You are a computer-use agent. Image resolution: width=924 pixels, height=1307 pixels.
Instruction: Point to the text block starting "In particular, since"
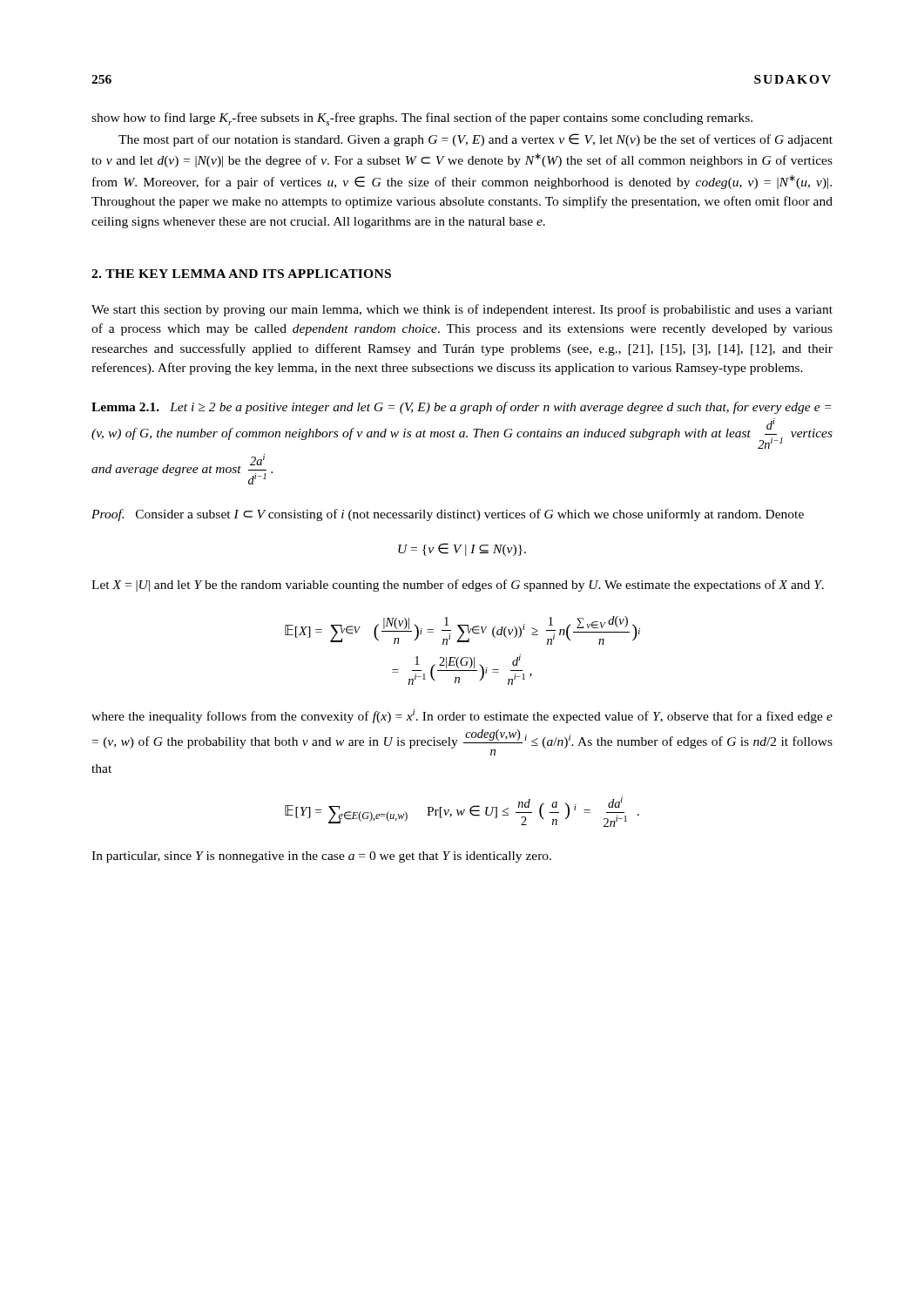click(x=462, y=856)
